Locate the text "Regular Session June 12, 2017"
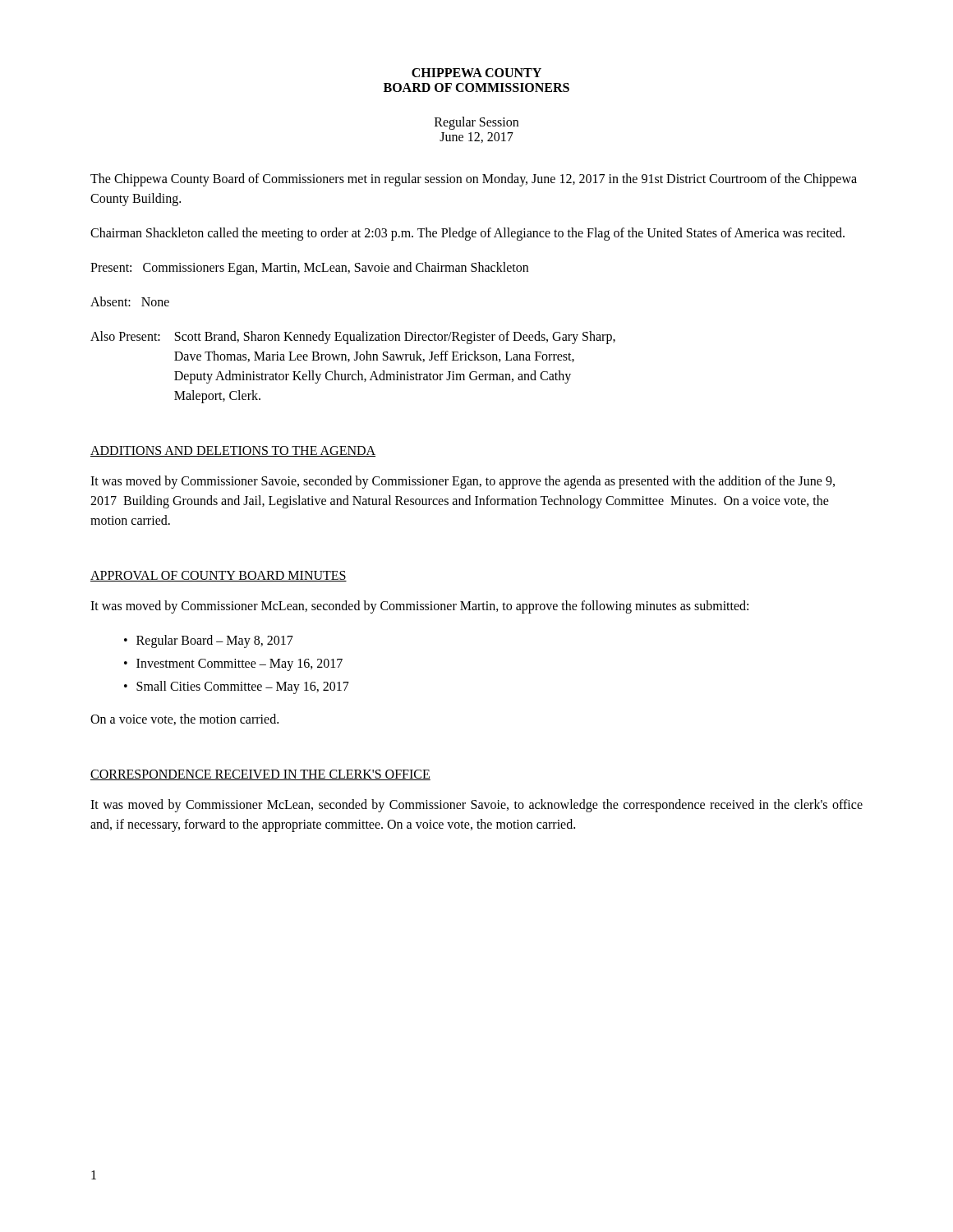The width and height of the screenshot is (953, 1232). (x=476, y=130)
